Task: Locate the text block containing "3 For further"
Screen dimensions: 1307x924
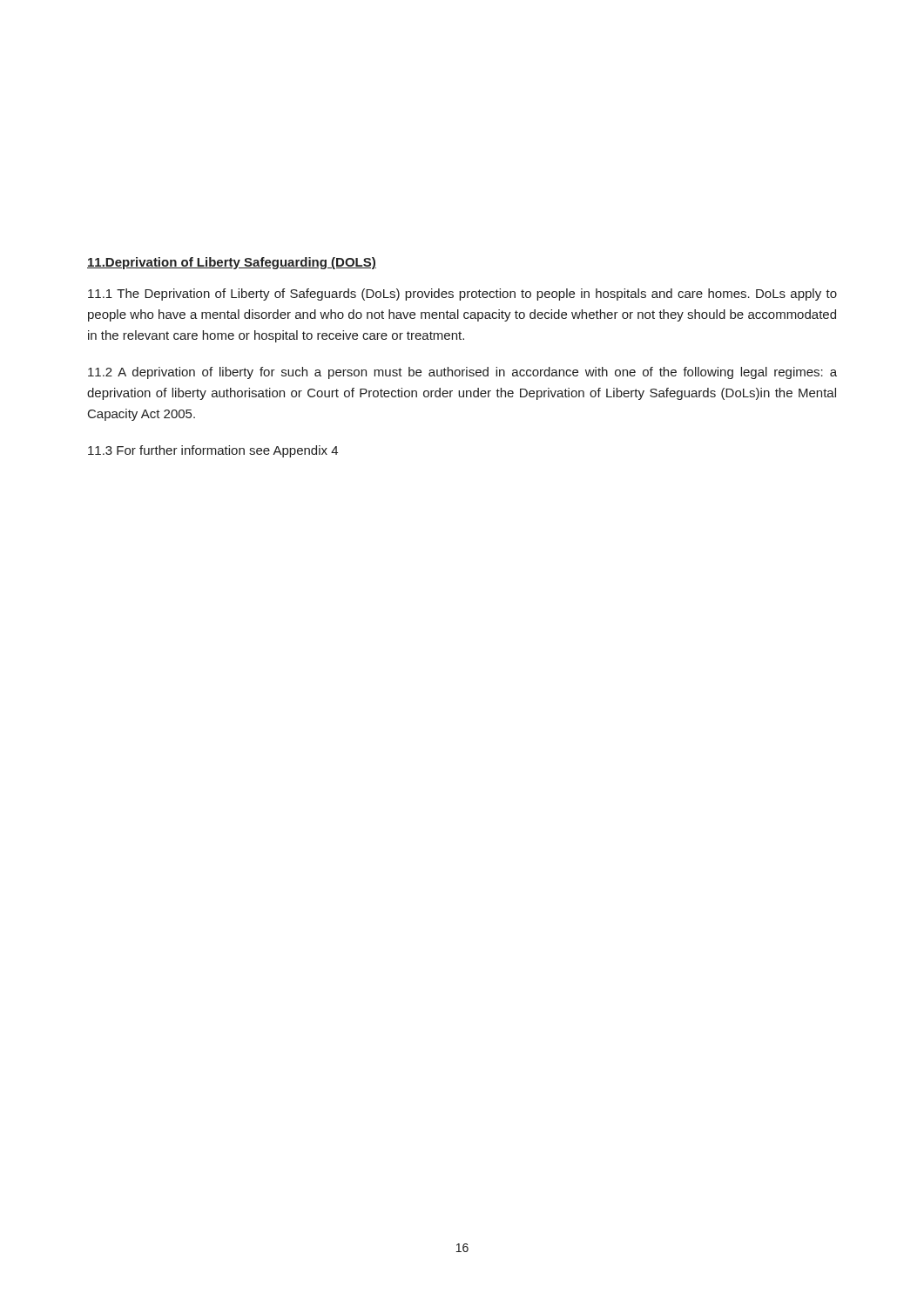Action: coord(213,450)
